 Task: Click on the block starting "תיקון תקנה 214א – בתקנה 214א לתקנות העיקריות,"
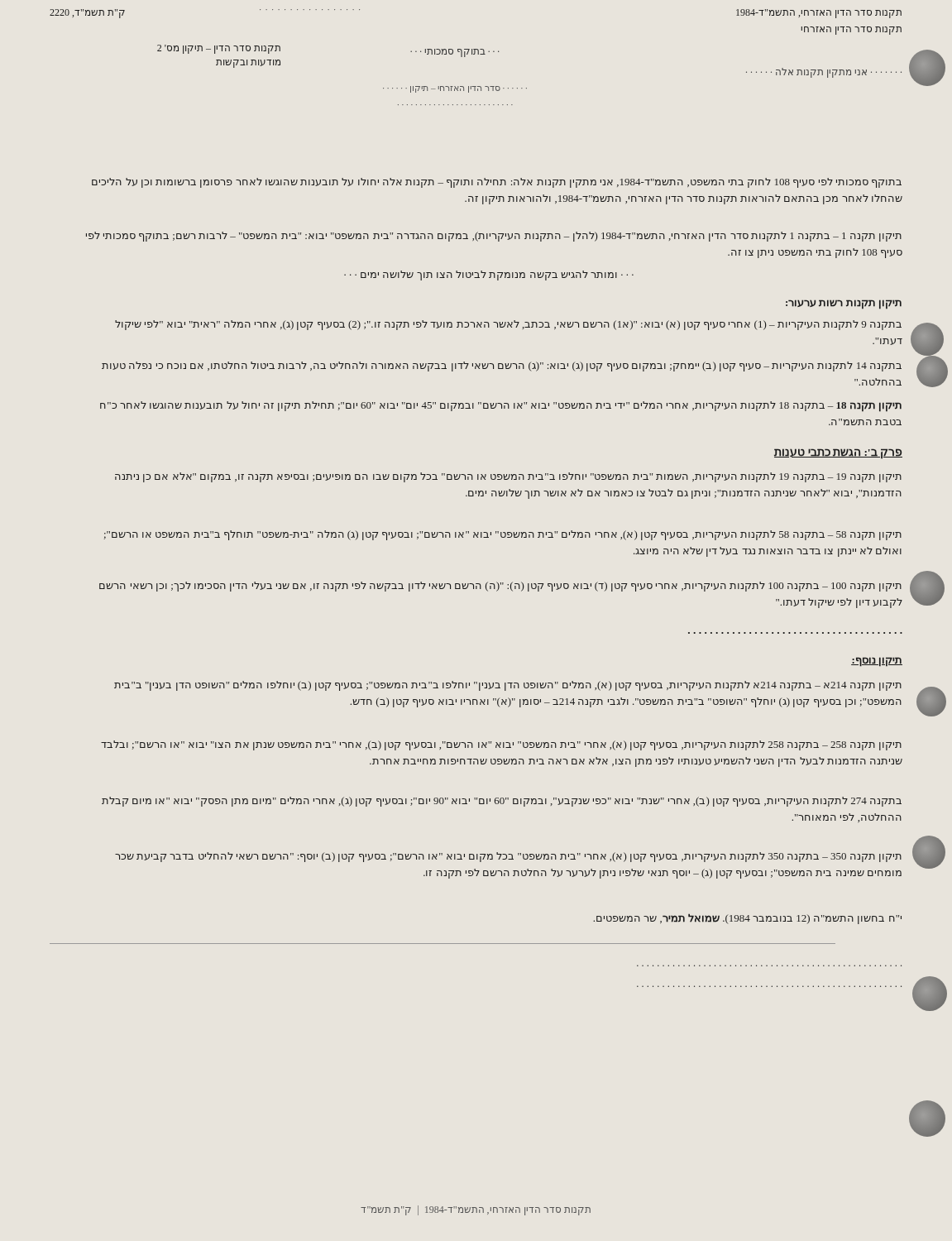click(x=508, y=693)
